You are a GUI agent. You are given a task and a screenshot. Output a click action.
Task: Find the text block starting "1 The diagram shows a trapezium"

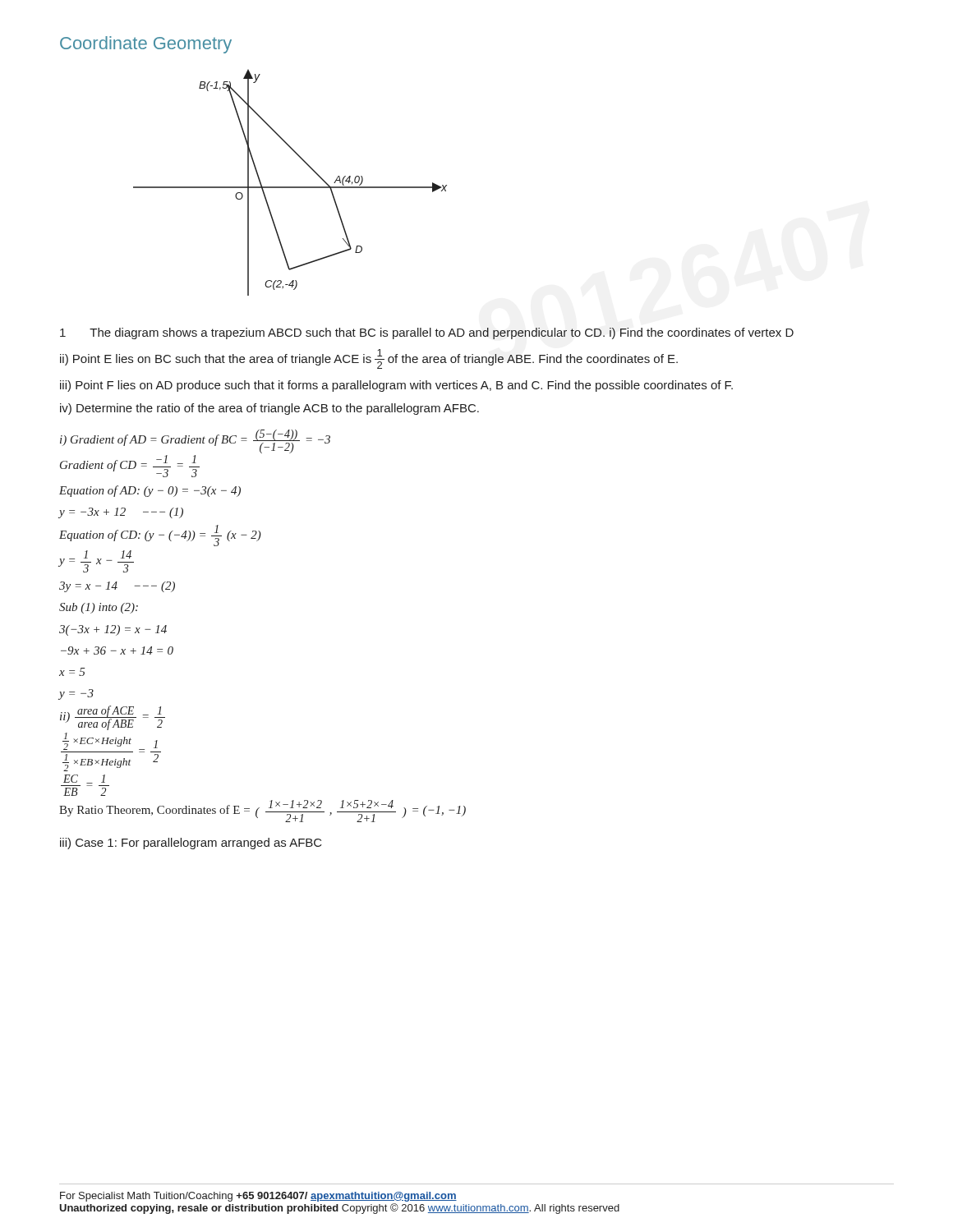click(x=427, y=332)
